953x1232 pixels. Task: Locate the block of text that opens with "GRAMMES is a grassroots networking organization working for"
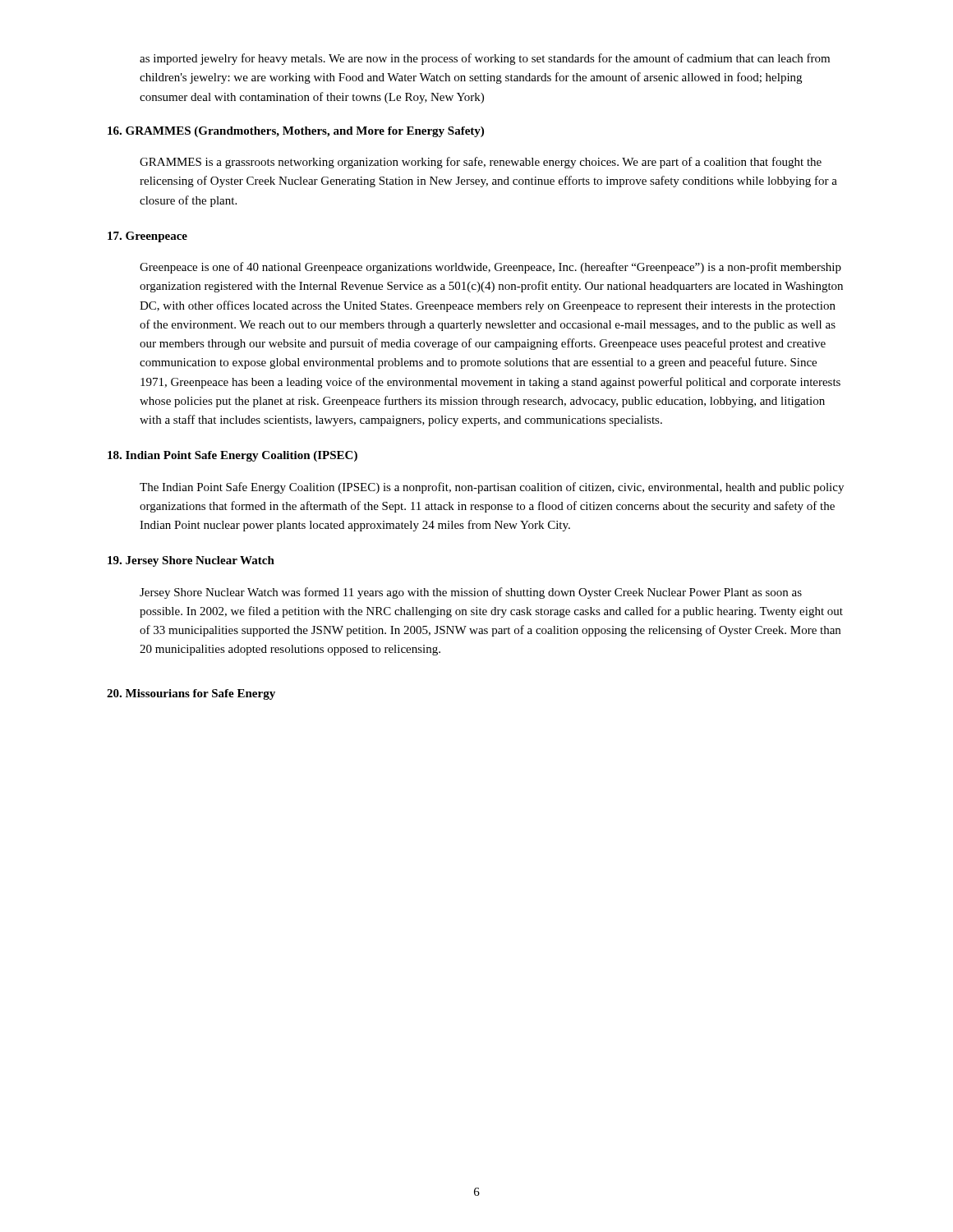493,181
